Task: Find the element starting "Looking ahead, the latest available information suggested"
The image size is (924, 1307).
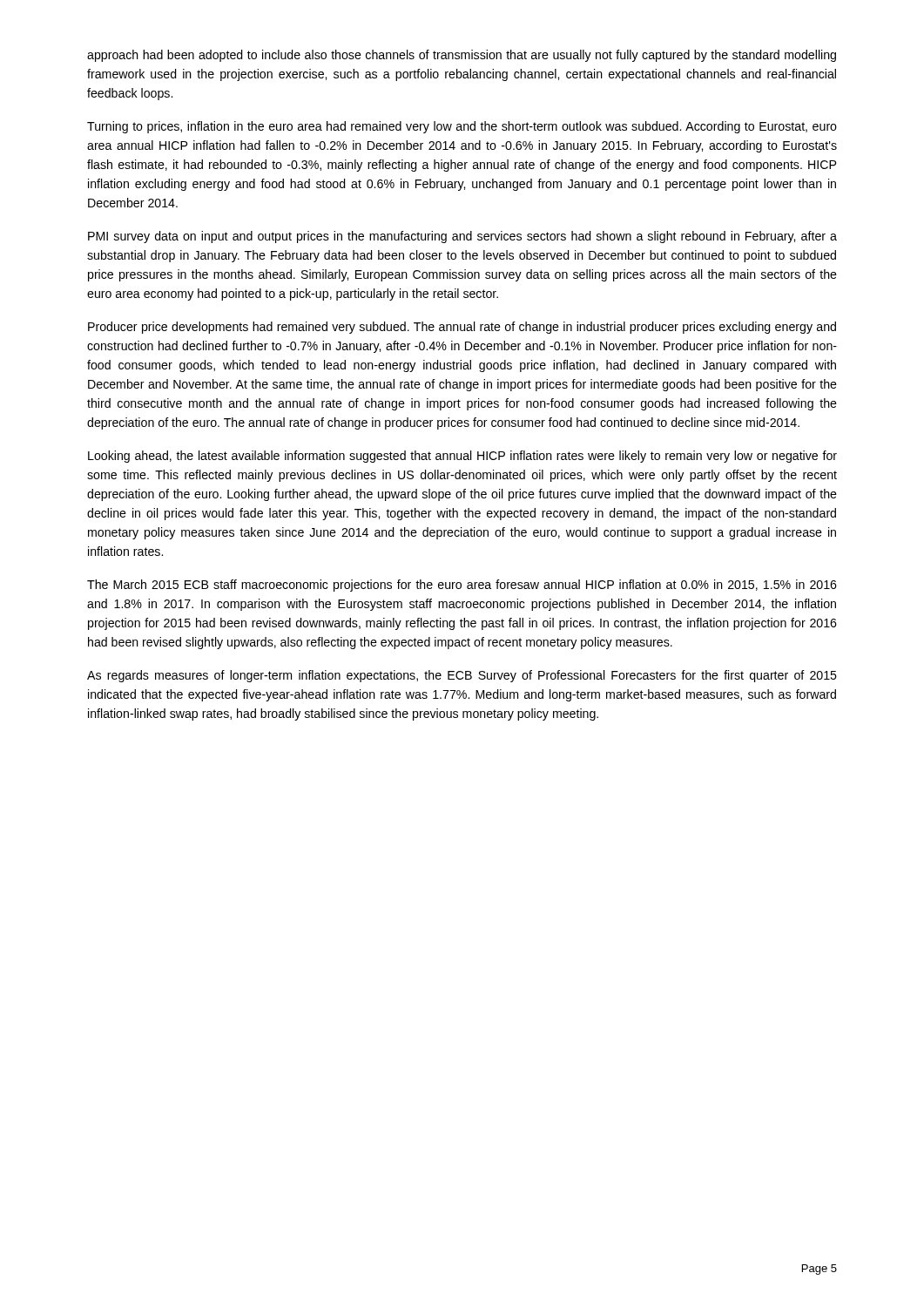Action: point(462,504)
